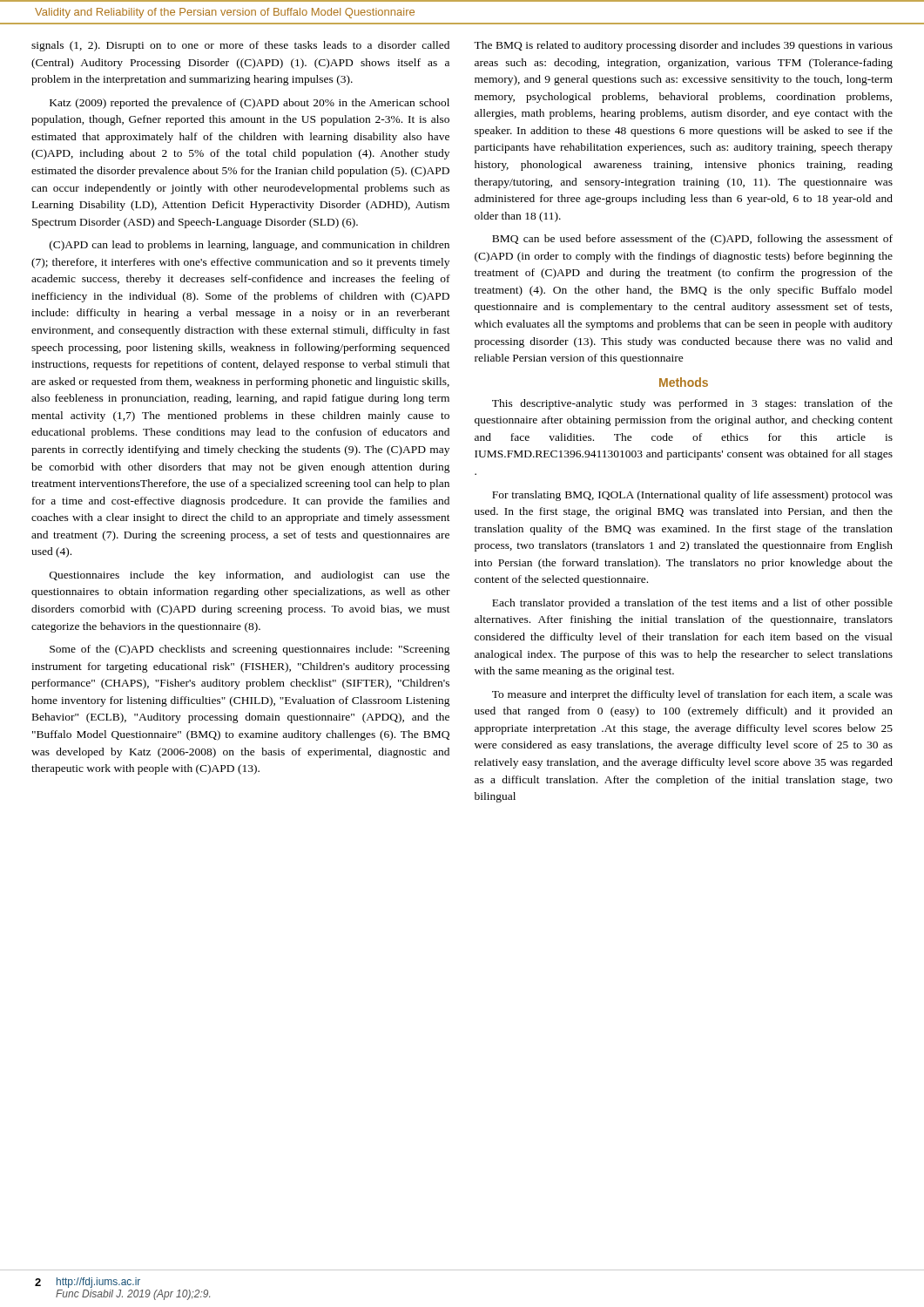Image resolution: width=924 pixels, height=1307 pixels.
Task: Locate the element starting "Each translator provided a translation"
Action: [x=683, y=637]
